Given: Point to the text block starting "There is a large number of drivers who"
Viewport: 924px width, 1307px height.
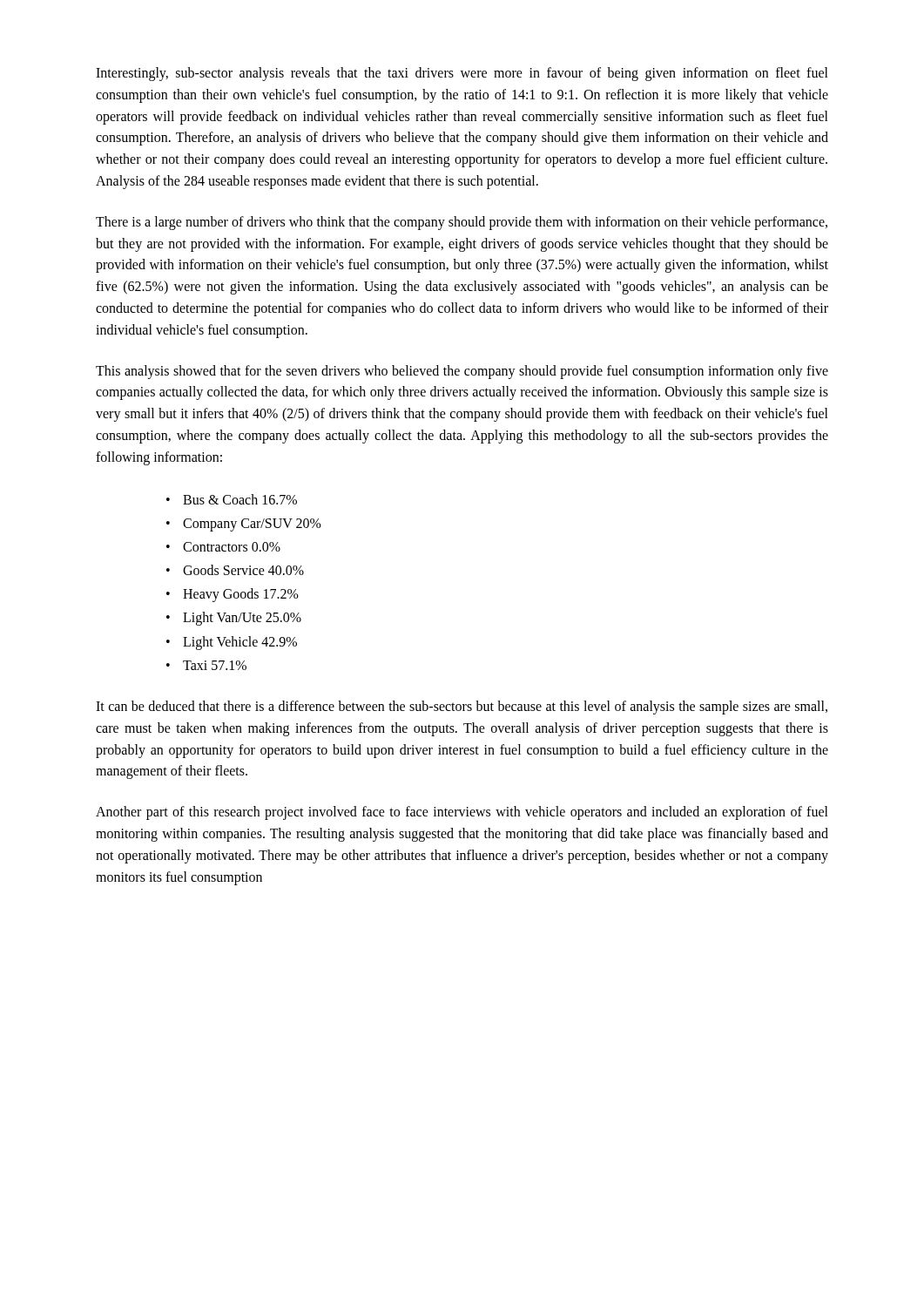Looking at the screenshot, I should (462, 276).
